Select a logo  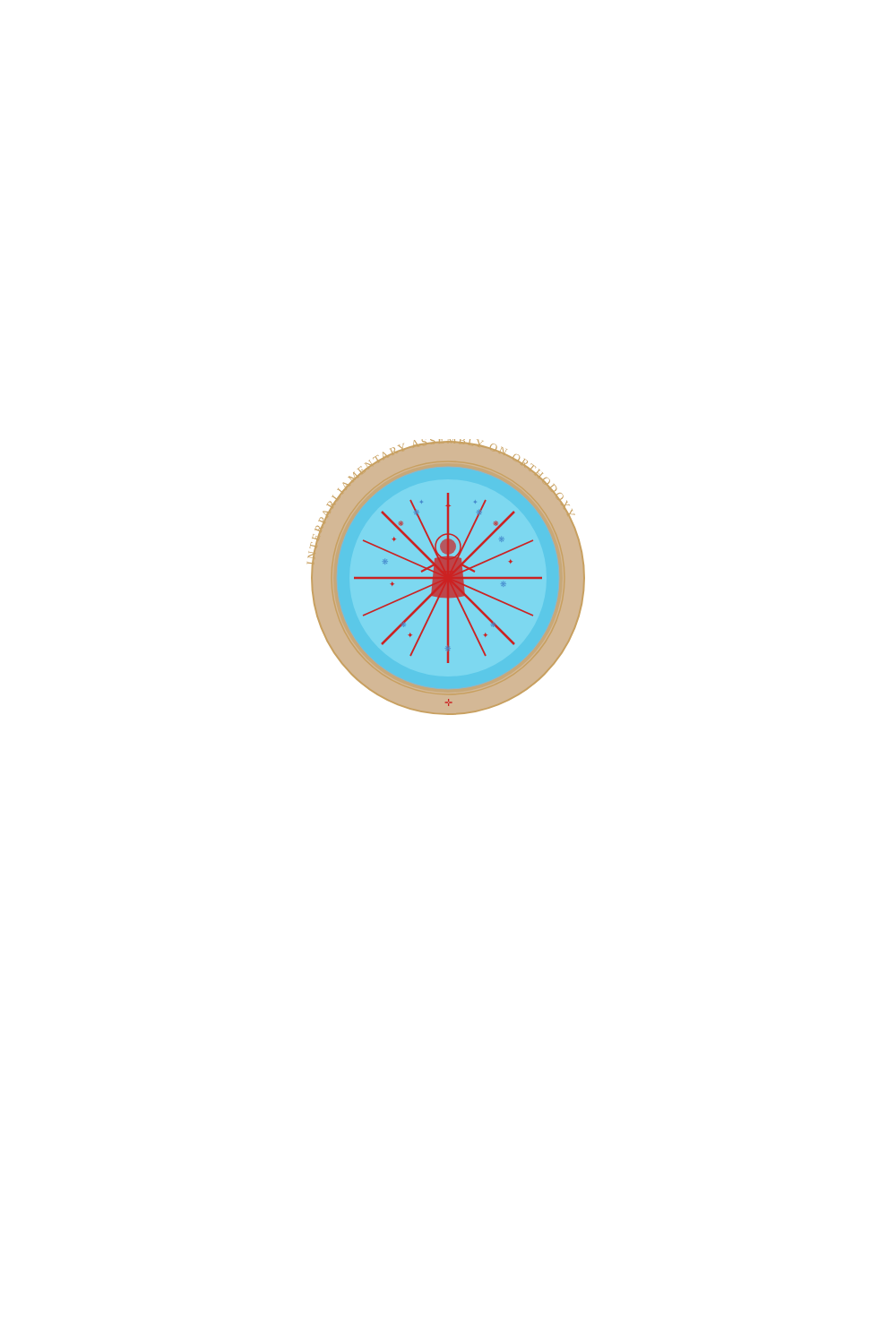(448, 578)
